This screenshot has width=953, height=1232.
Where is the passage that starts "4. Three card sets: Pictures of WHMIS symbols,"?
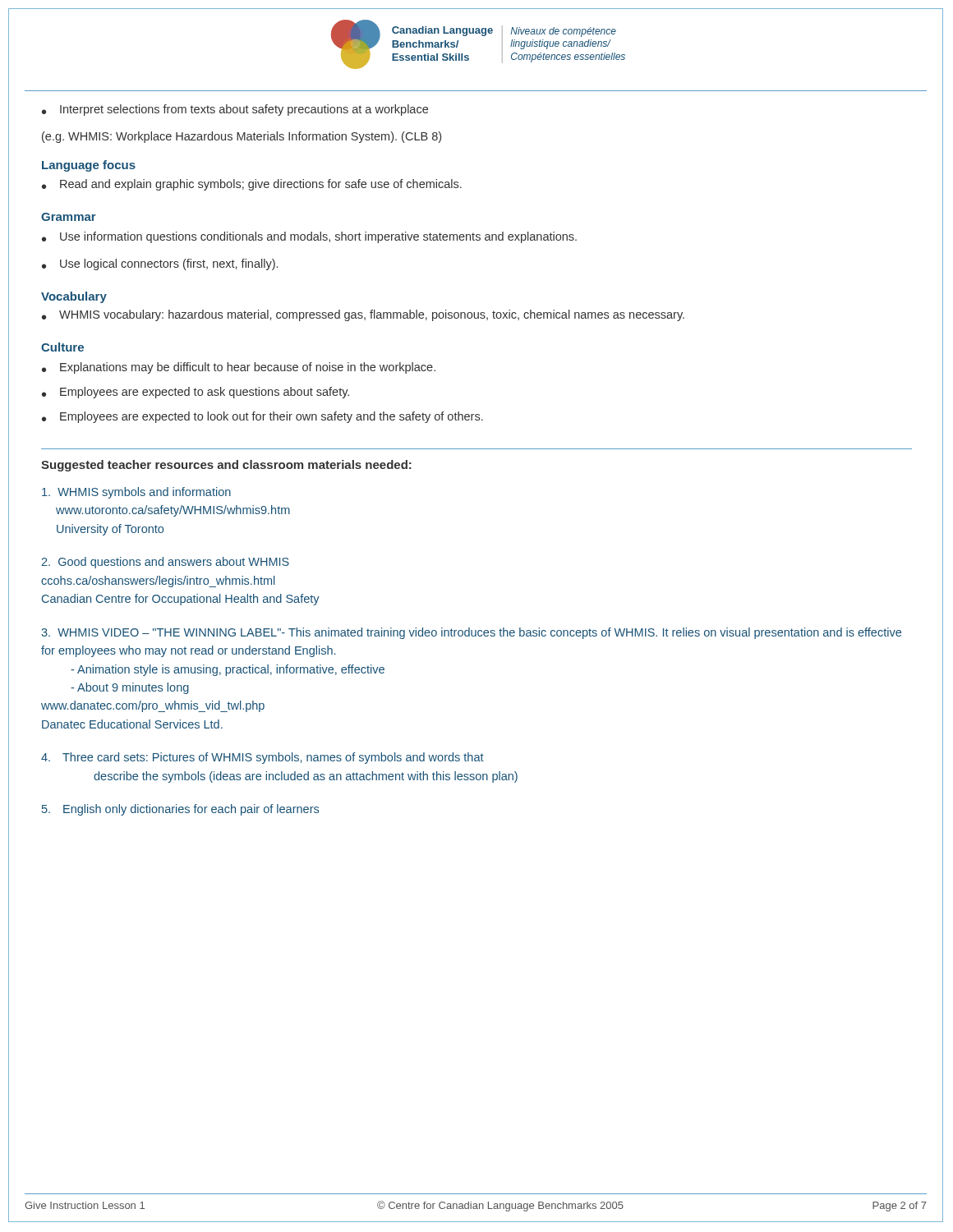coord(280,767)
